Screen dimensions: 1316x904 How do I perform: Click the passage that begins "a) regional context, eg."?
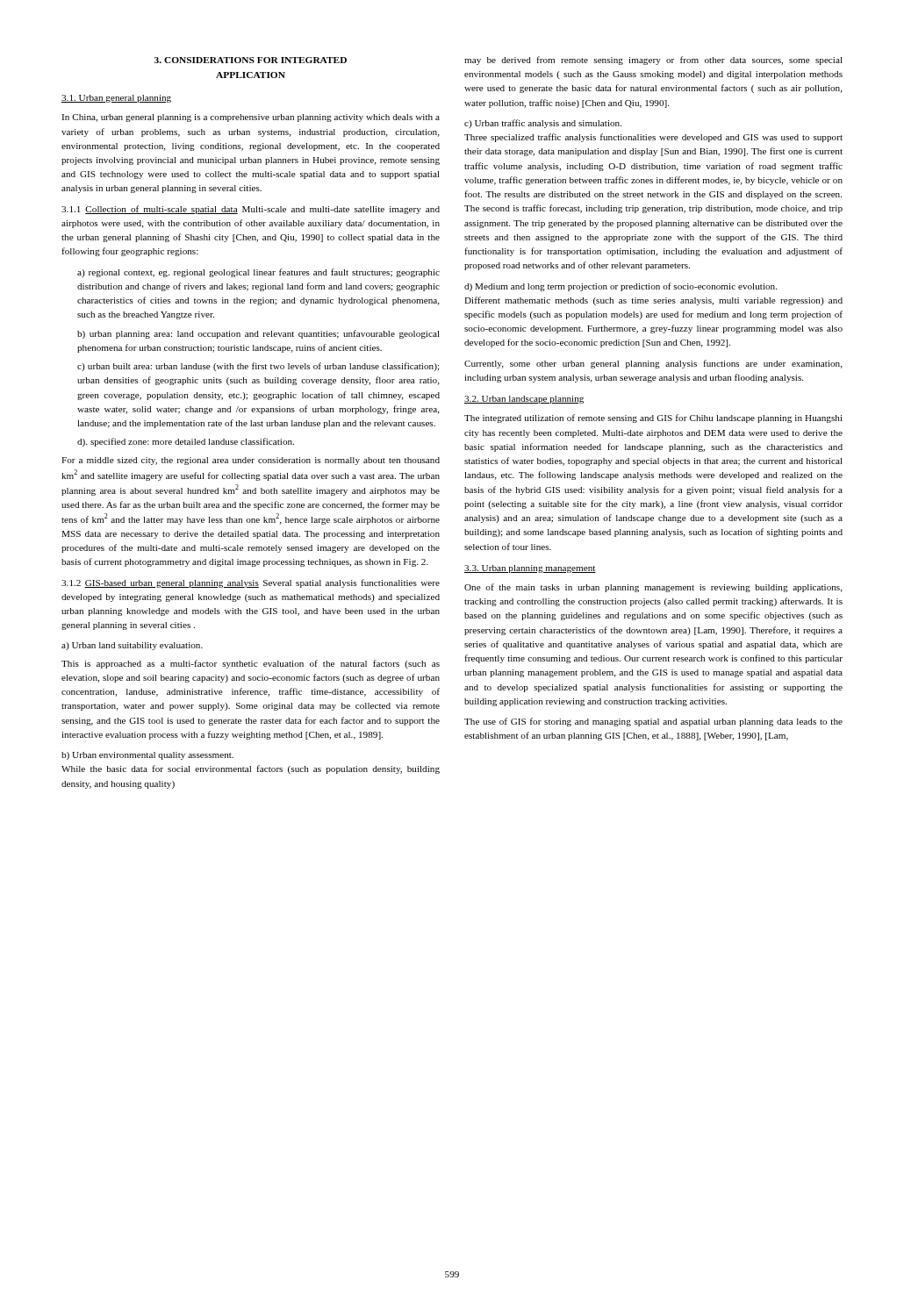pyautogui.click(x=258, y=293)
